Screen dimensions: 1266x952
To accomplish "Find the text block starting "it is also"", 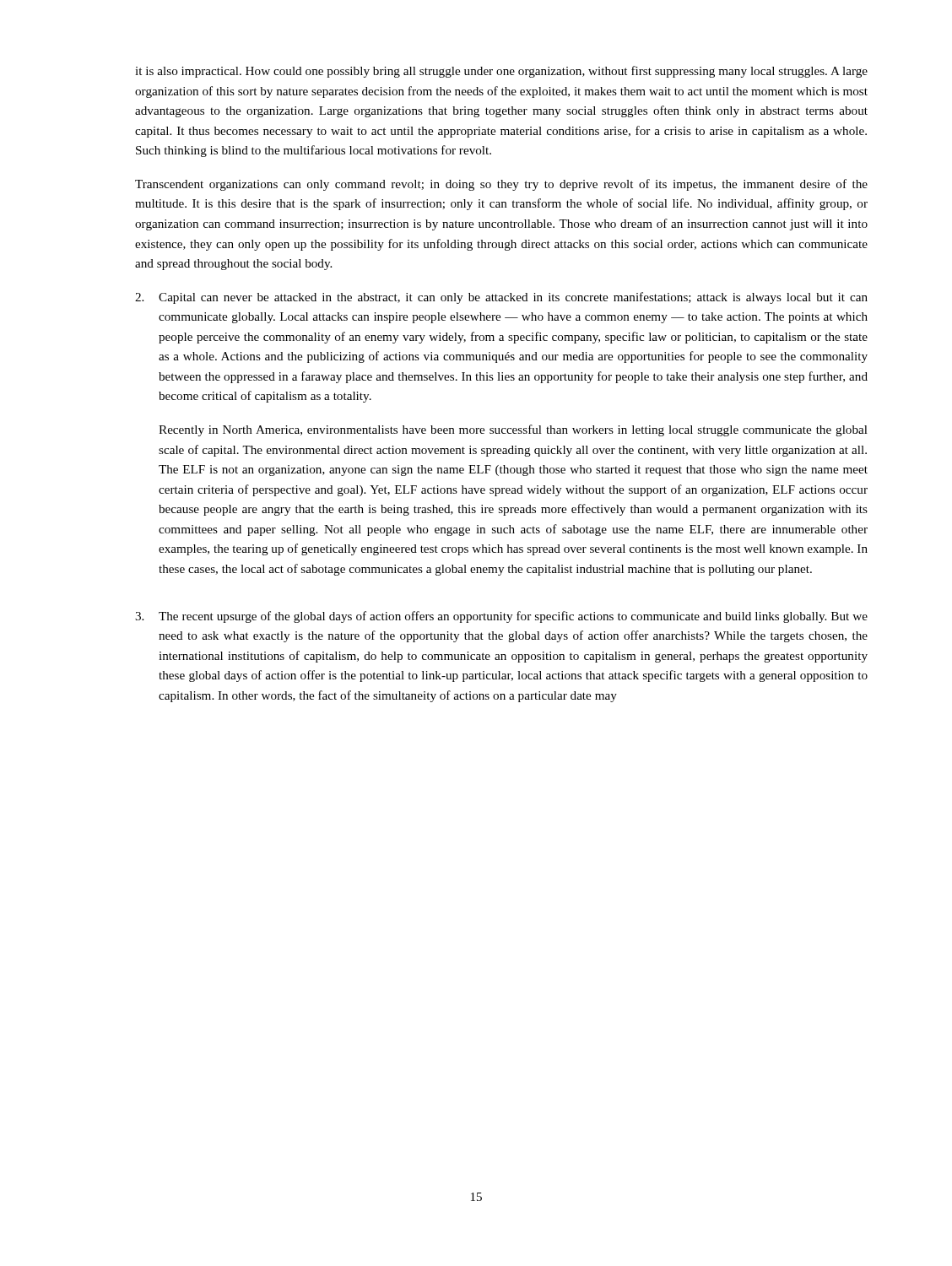I will click(501, 110).
